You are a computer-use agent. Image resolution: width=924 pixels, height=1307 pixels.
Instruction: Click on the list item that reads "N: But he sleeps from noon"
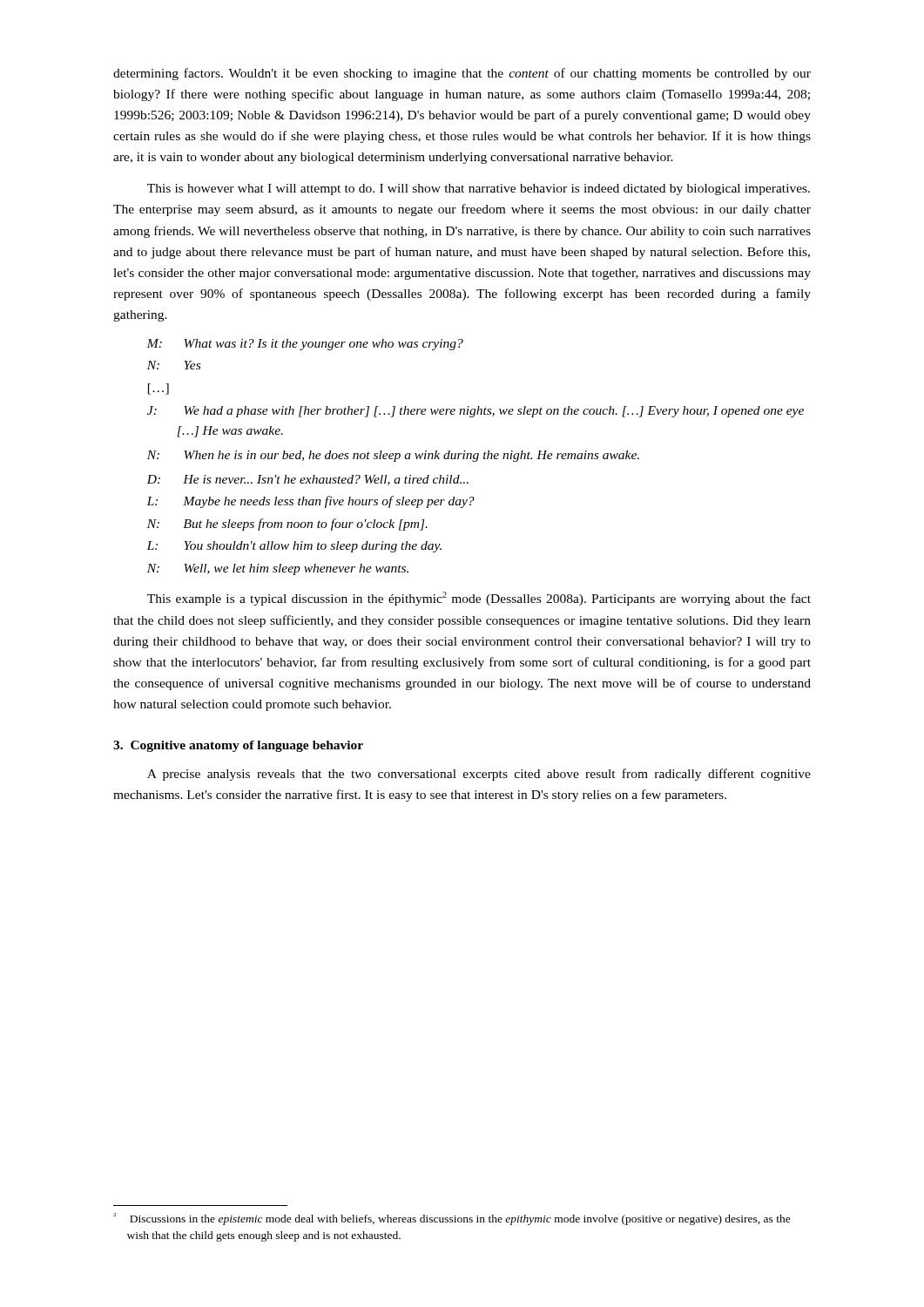(x=287, y=525)
